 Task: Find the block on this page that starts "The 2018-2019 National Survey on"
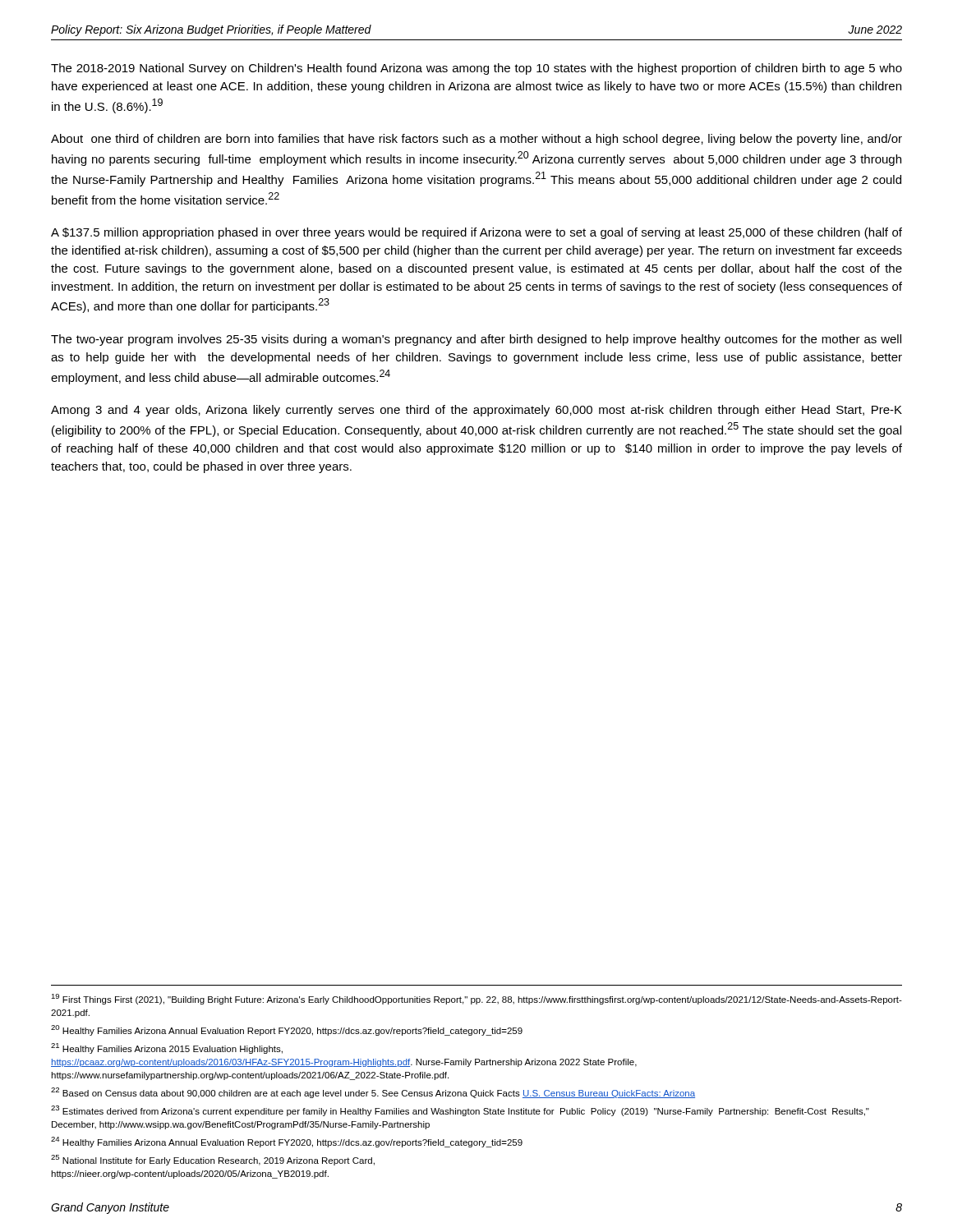476,87
